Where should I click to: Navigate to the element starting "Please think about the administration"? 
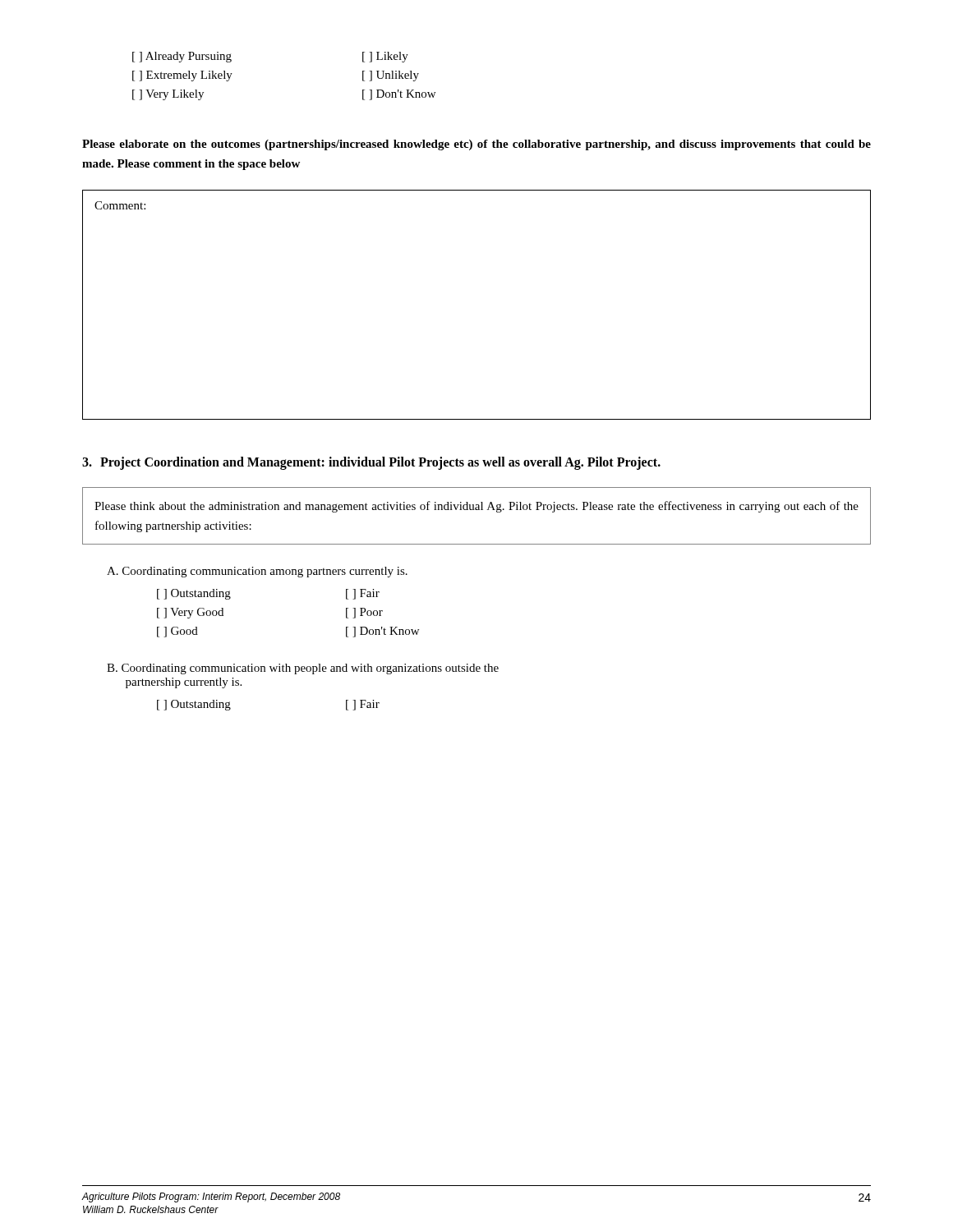click(476, 516)
